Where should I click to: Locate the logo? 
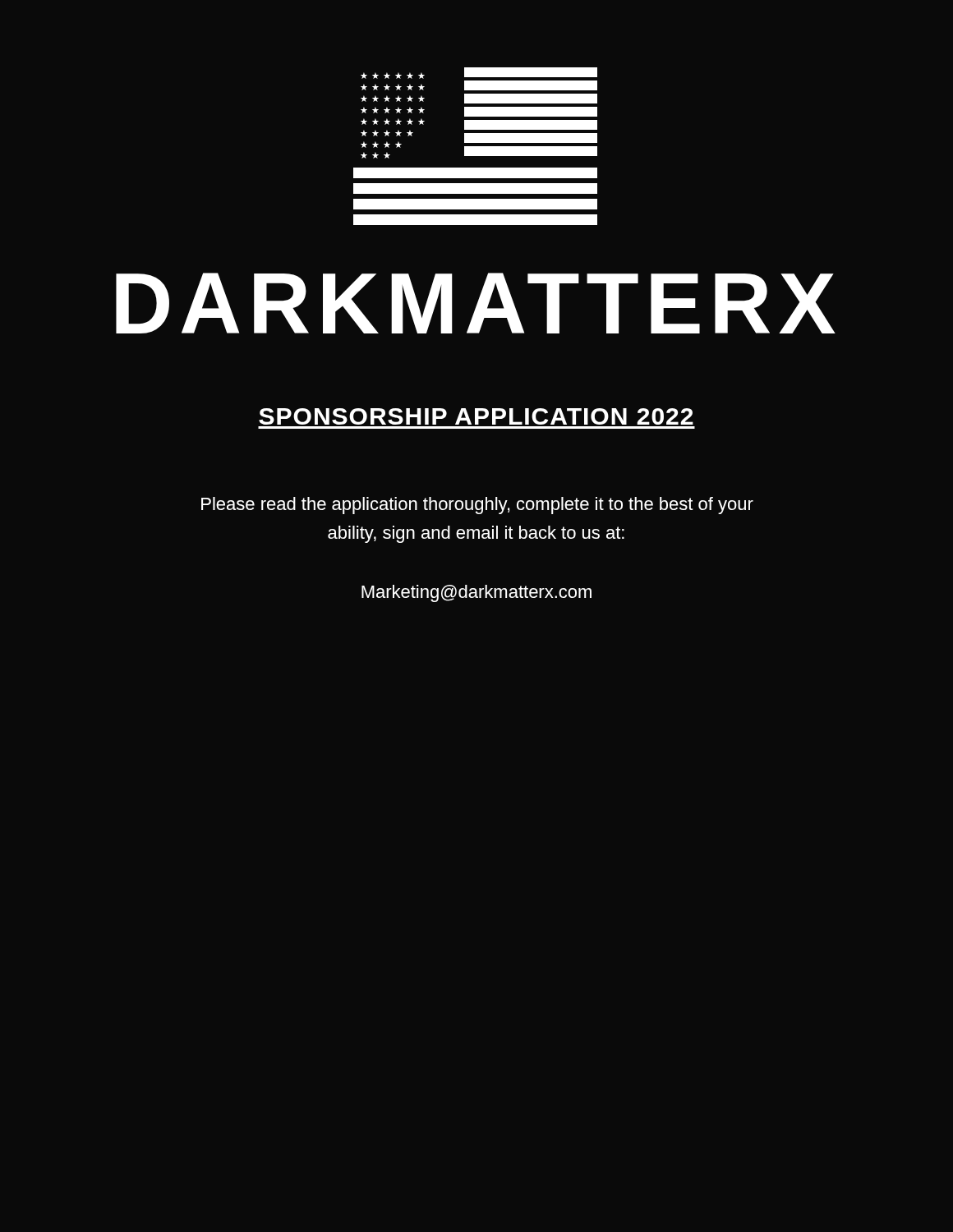[x=476, y=148]
